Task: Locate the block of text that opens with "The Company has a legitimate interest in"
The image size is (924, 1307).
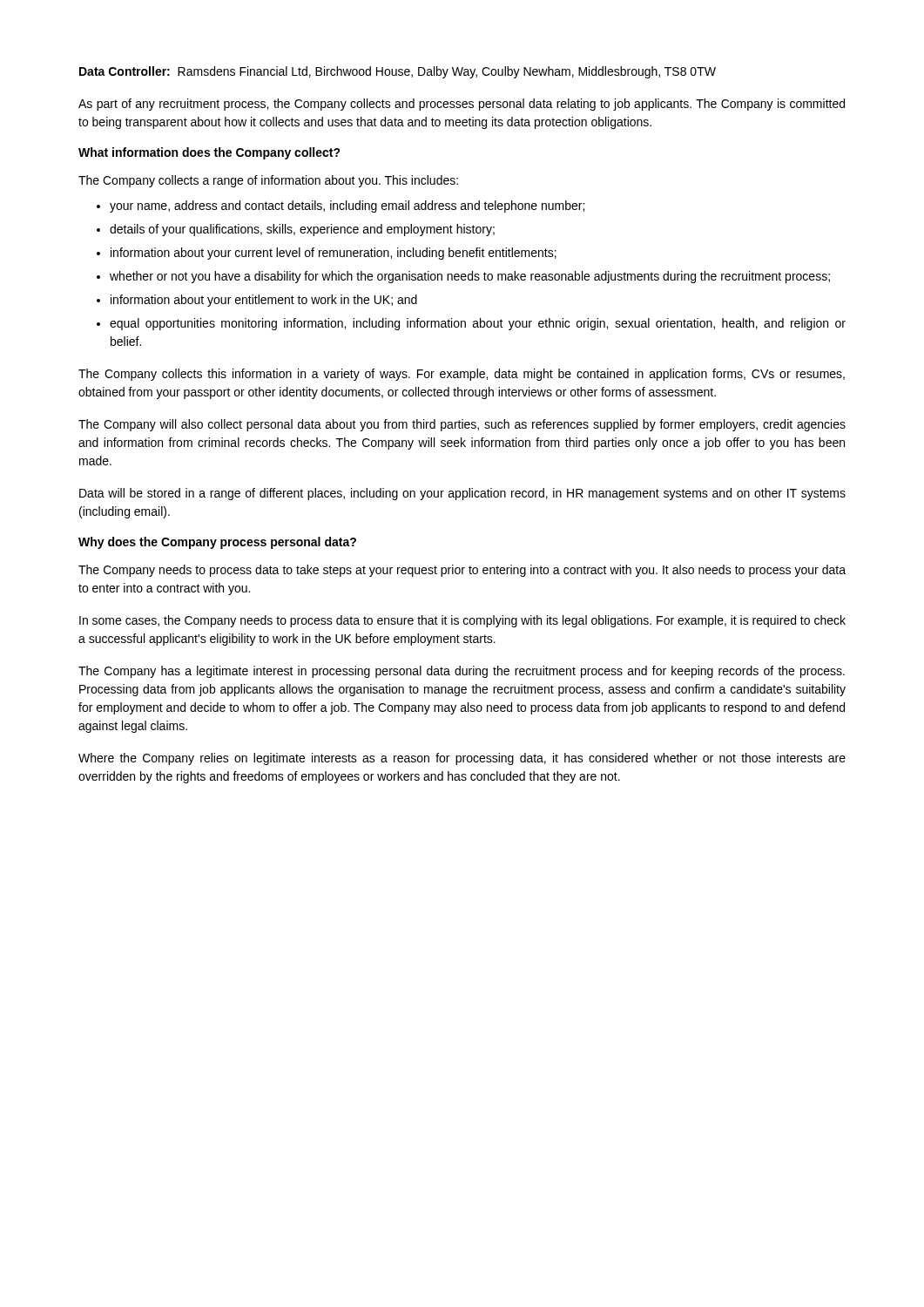Action: [x=462, y=698]
